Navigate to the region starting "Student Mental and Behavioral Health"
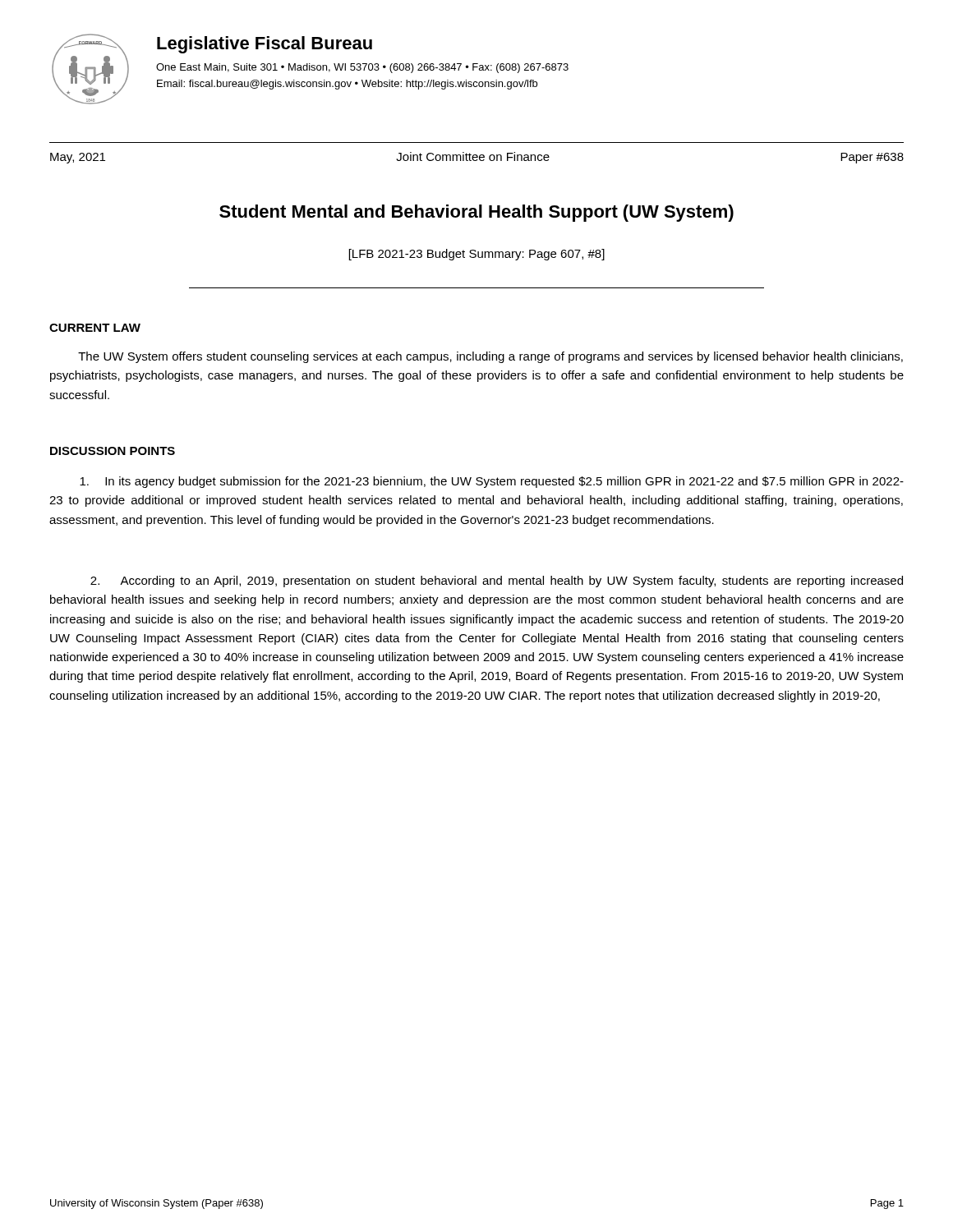The image size is (953, 1232). [476, 211]
